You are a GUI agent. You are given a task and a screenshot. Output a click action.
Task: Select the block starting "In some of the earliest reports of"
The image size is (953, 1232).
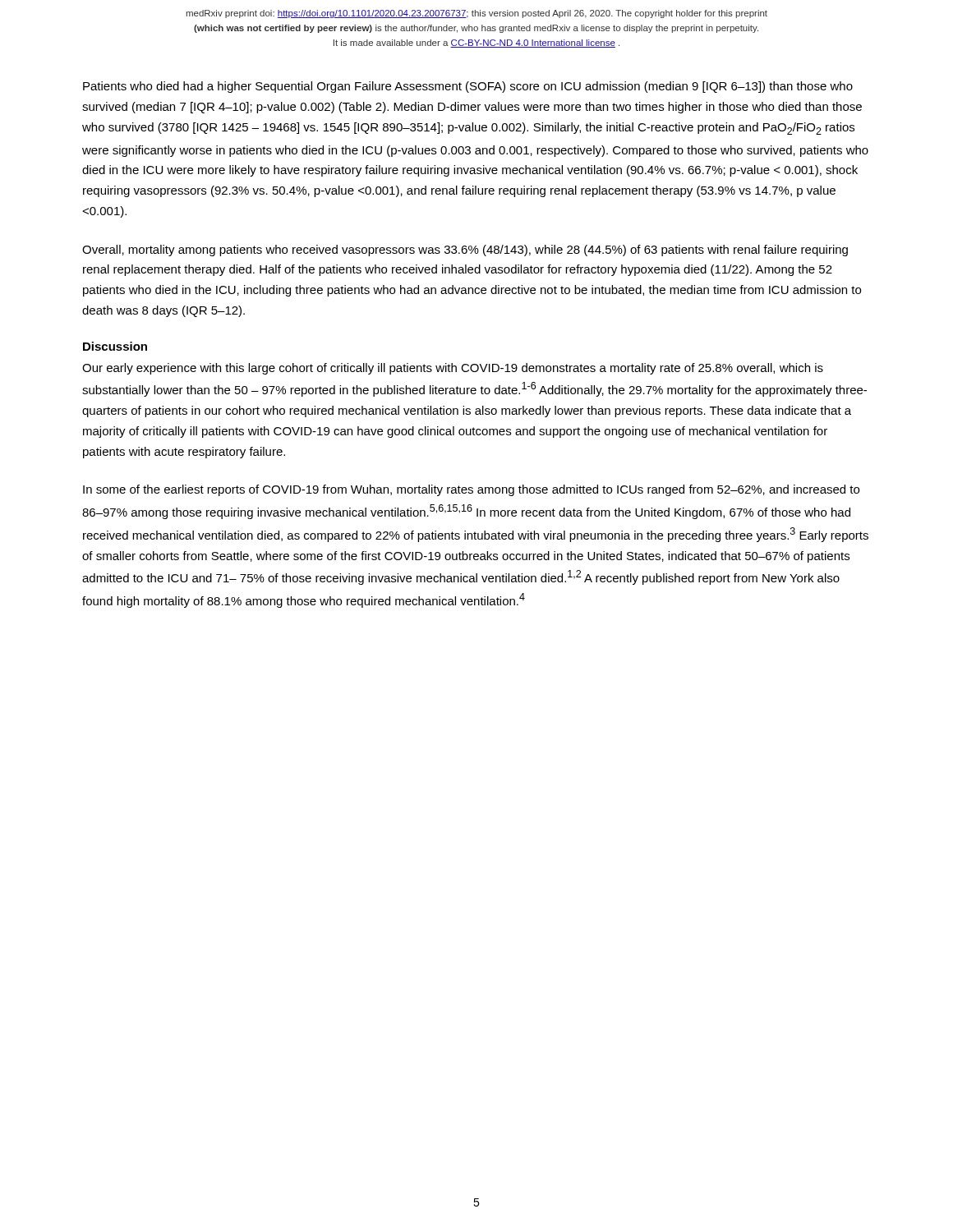pyautogui.click(x=475, y=545)
